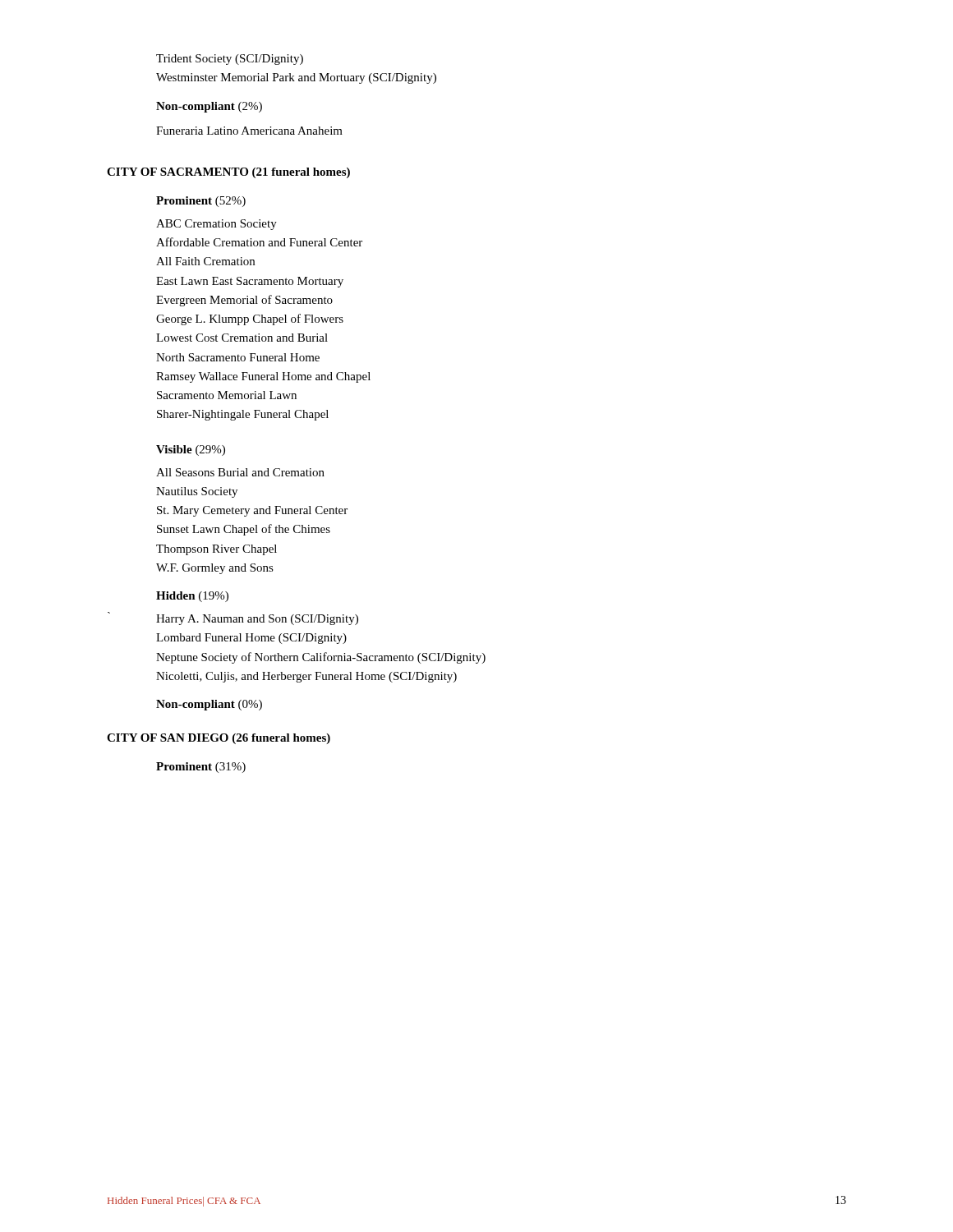Click on the passage starting "Visible (29%)"

191,449
